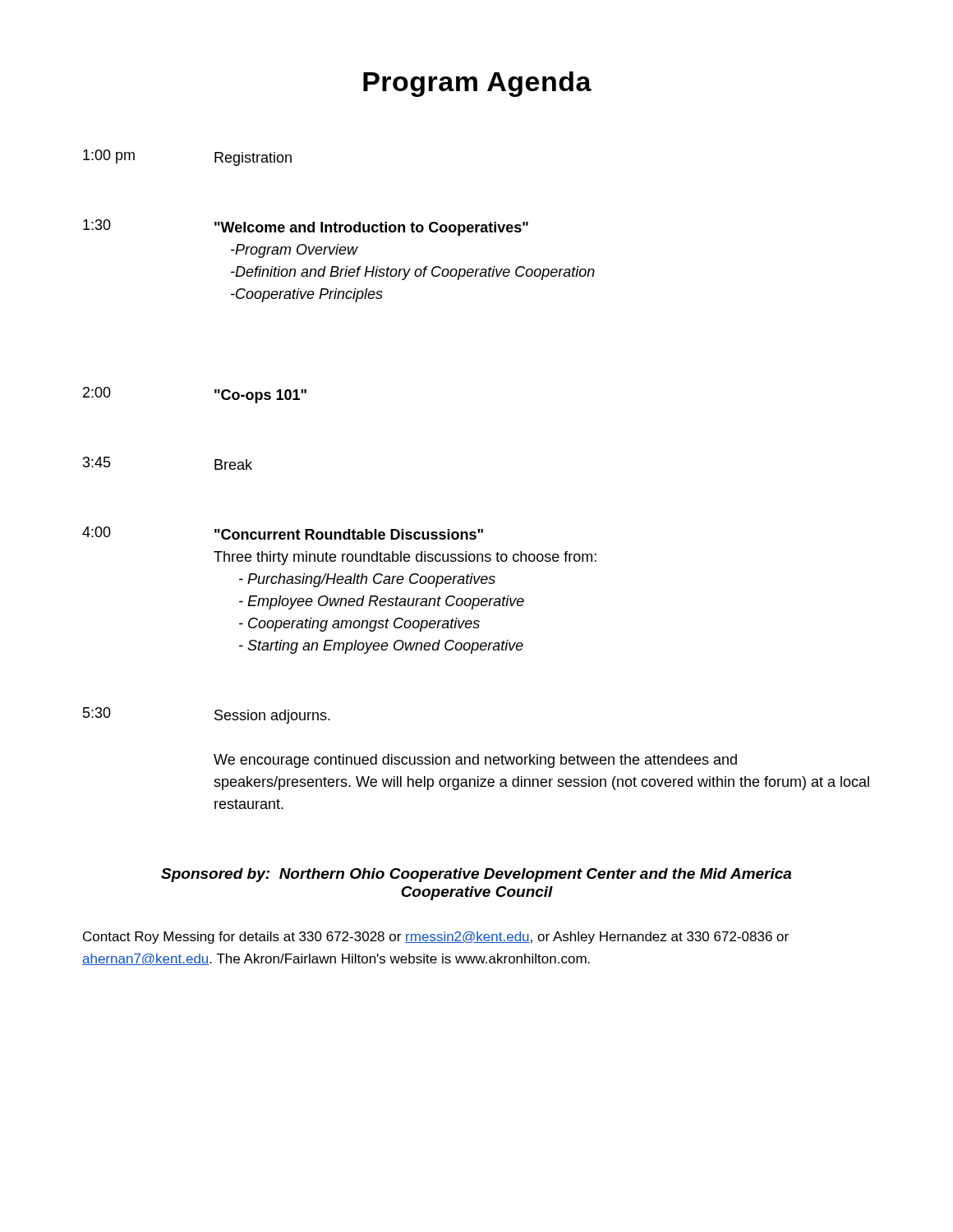Click on the block starting "1:00 pm Registration"

(x=101, y=157)
